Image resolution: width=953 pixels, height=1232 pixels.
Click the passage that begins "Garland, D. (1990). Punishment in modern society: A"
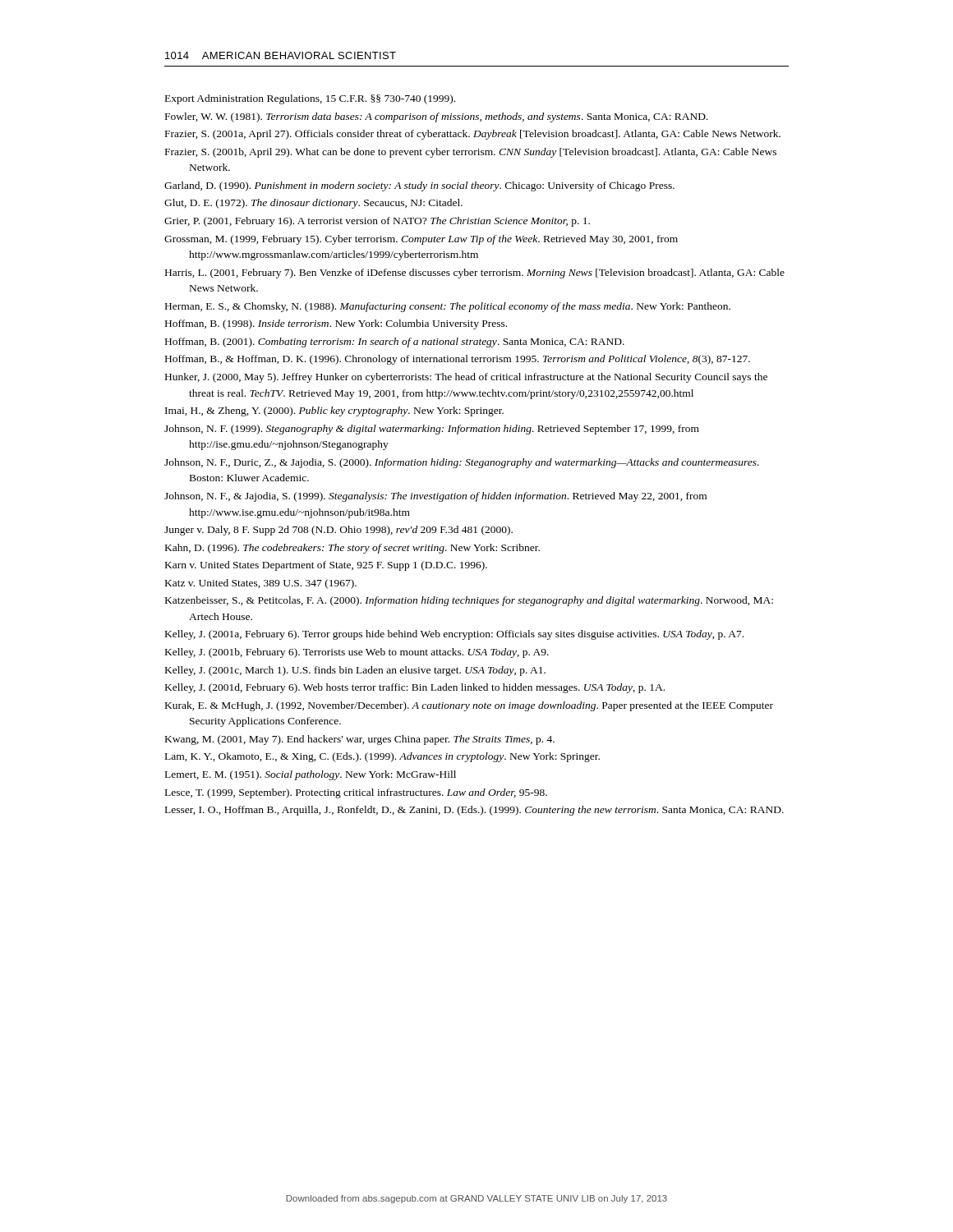420,185
